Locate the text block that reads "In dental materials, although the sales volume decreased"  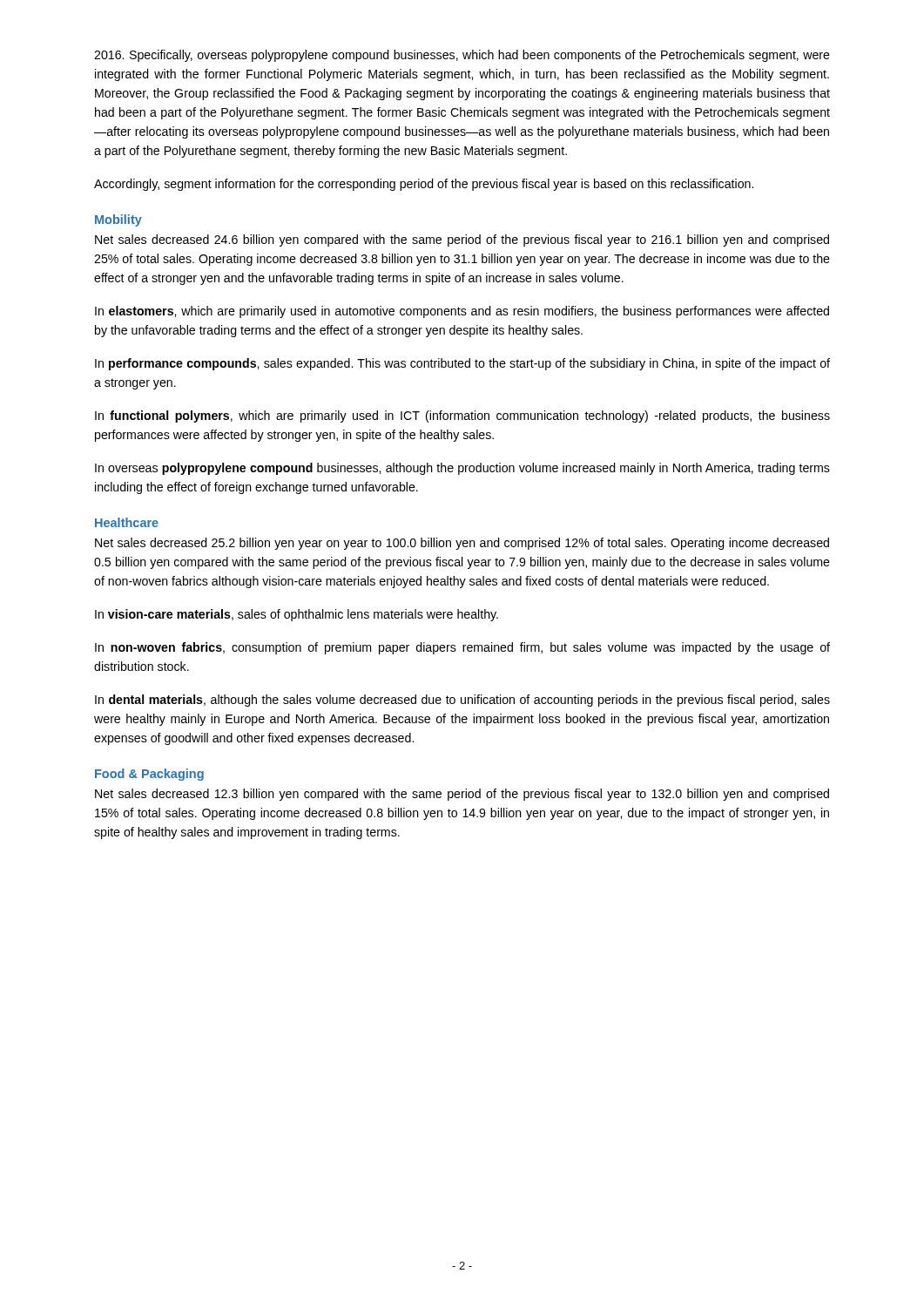click(x=462, y=719)
